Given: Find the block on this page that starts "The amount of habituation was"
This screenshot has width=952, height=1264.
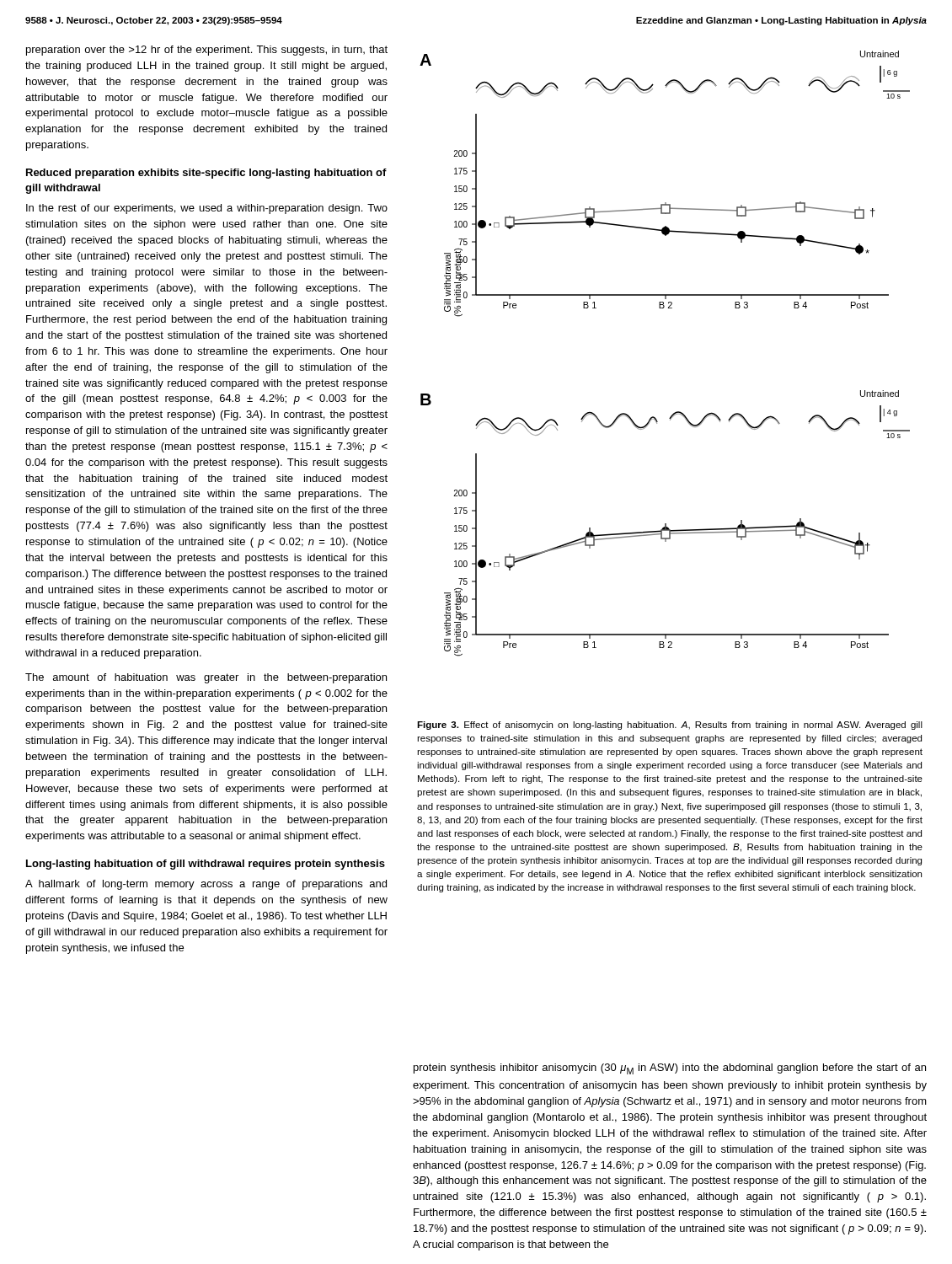Looking at the screenshot, I should 206,756.
